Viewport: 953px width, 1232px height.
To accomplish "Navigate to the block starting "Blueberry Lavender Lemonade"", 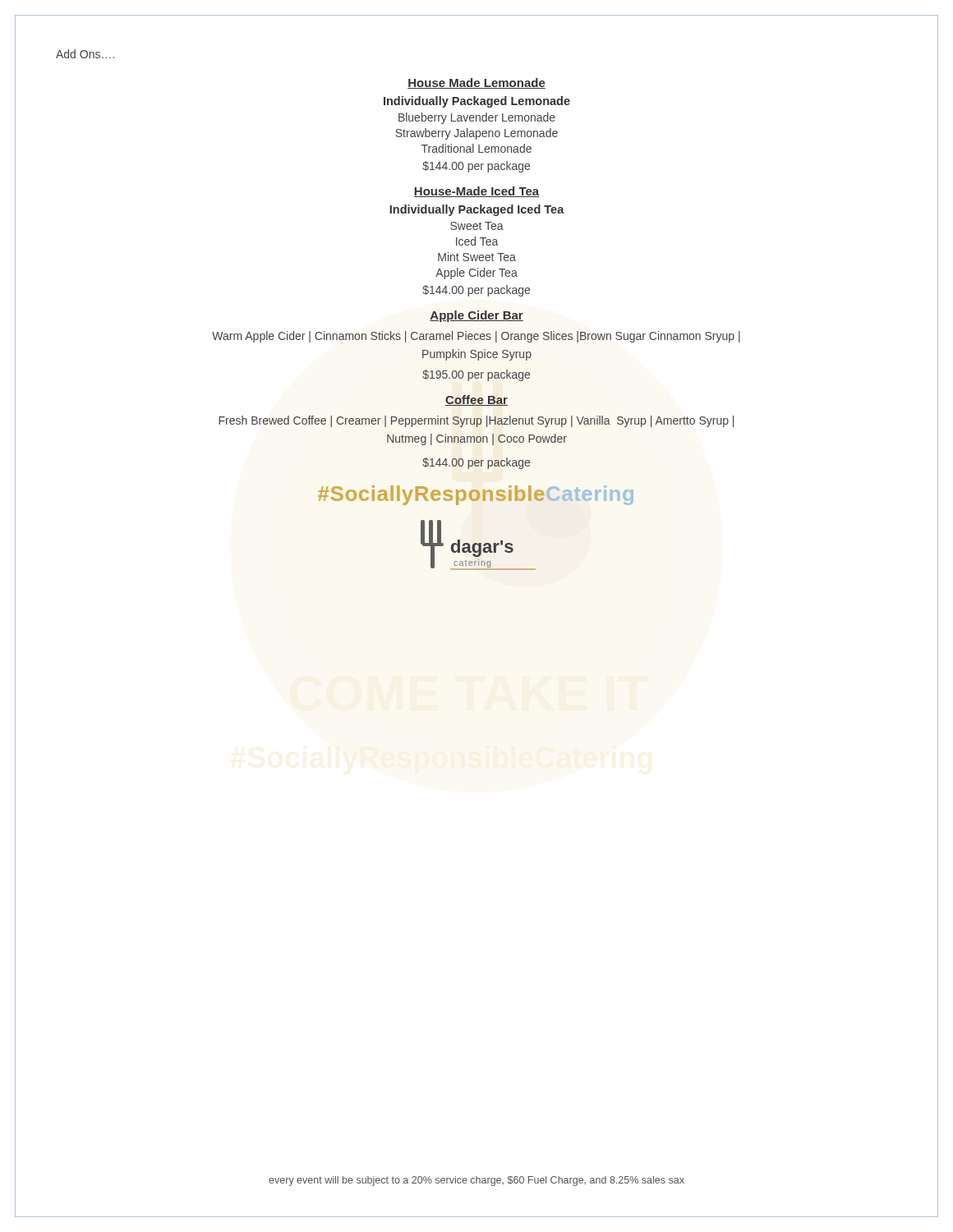I will point(476,117).
